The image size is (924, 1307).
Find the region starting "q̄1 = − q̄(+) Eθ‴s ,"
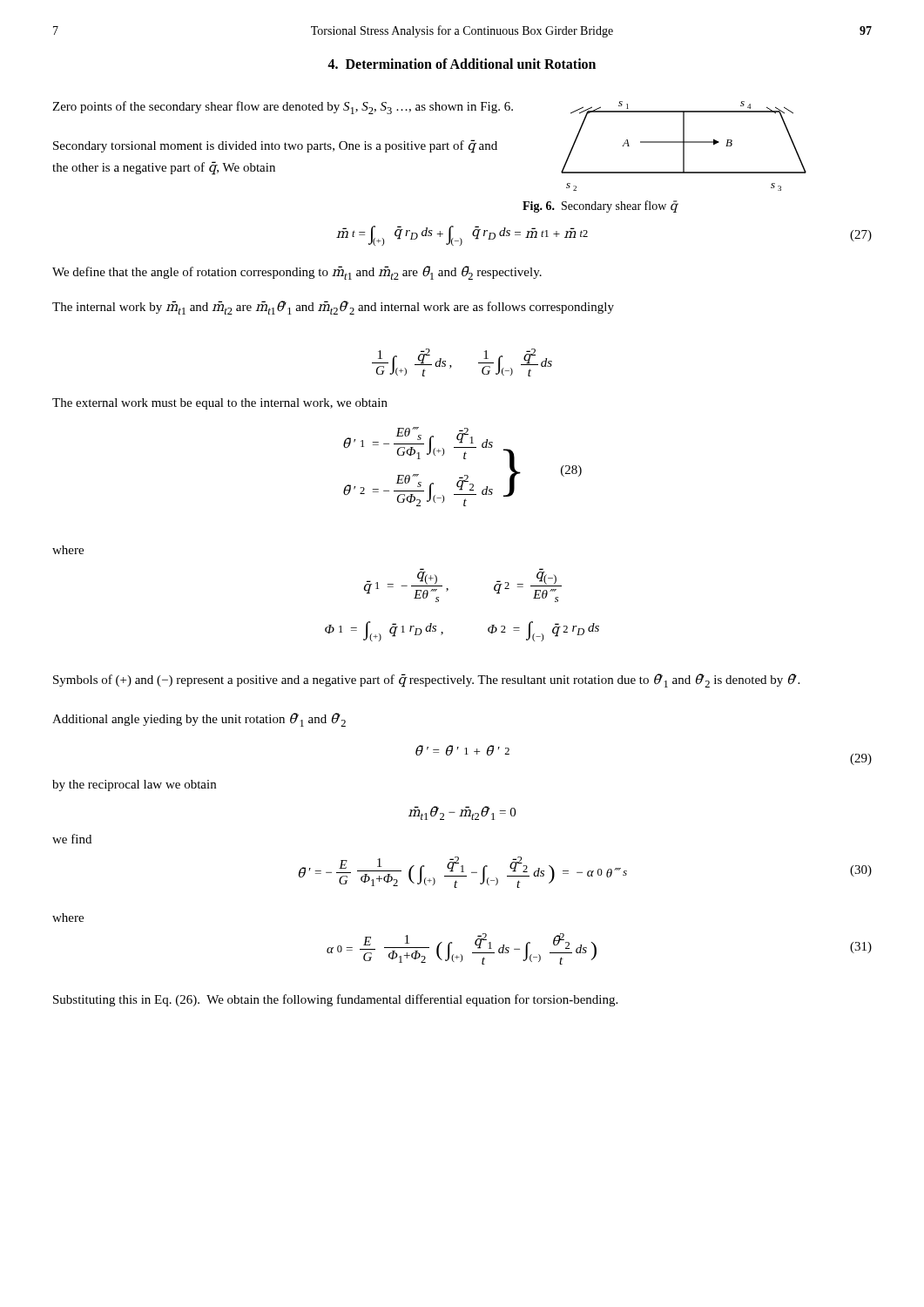click(x=426, y=586)
